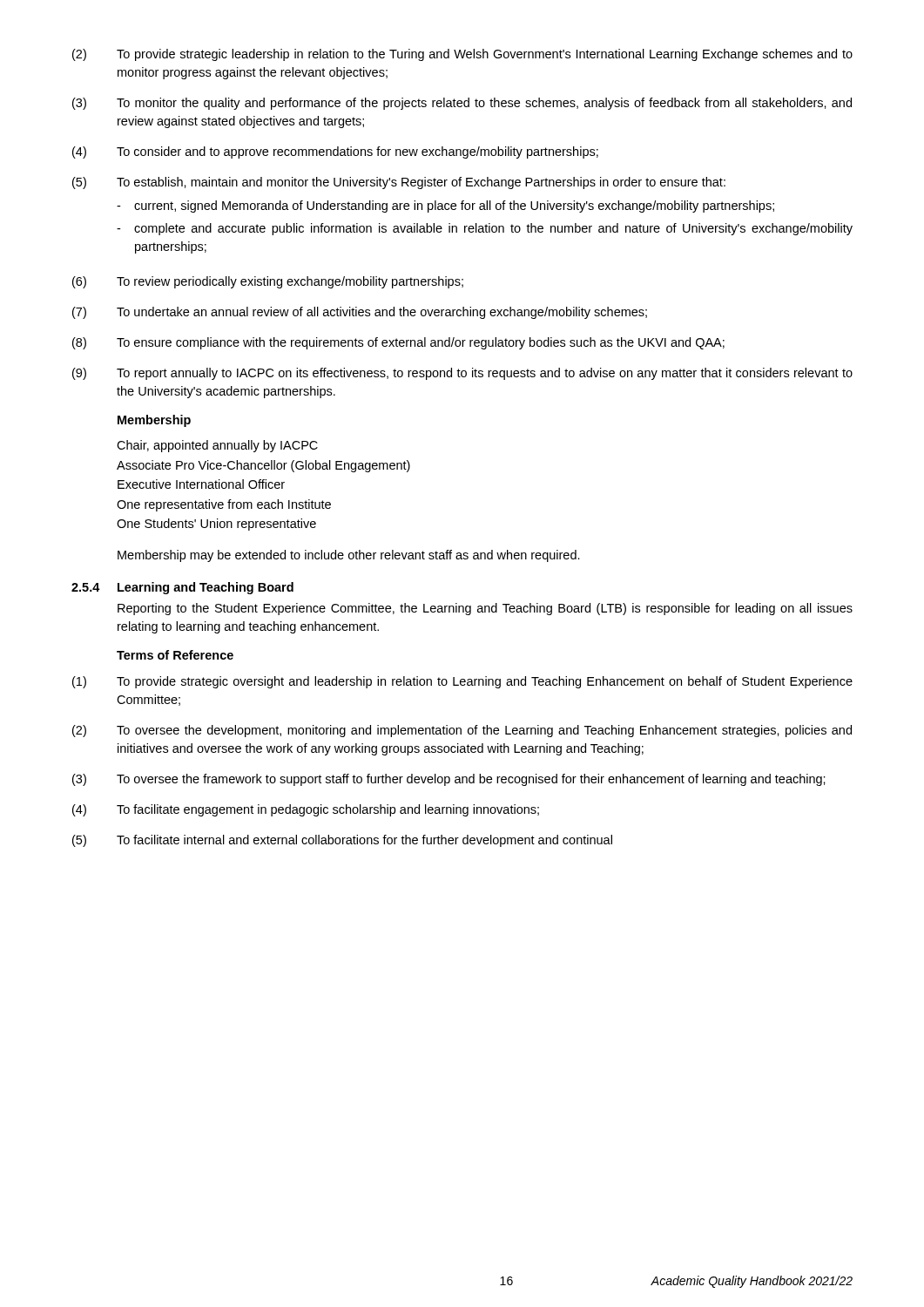The image size is (924, 1307).
Task: Point to the block beginning "(5) To facilitate internal"
Action: coord(462,840)
